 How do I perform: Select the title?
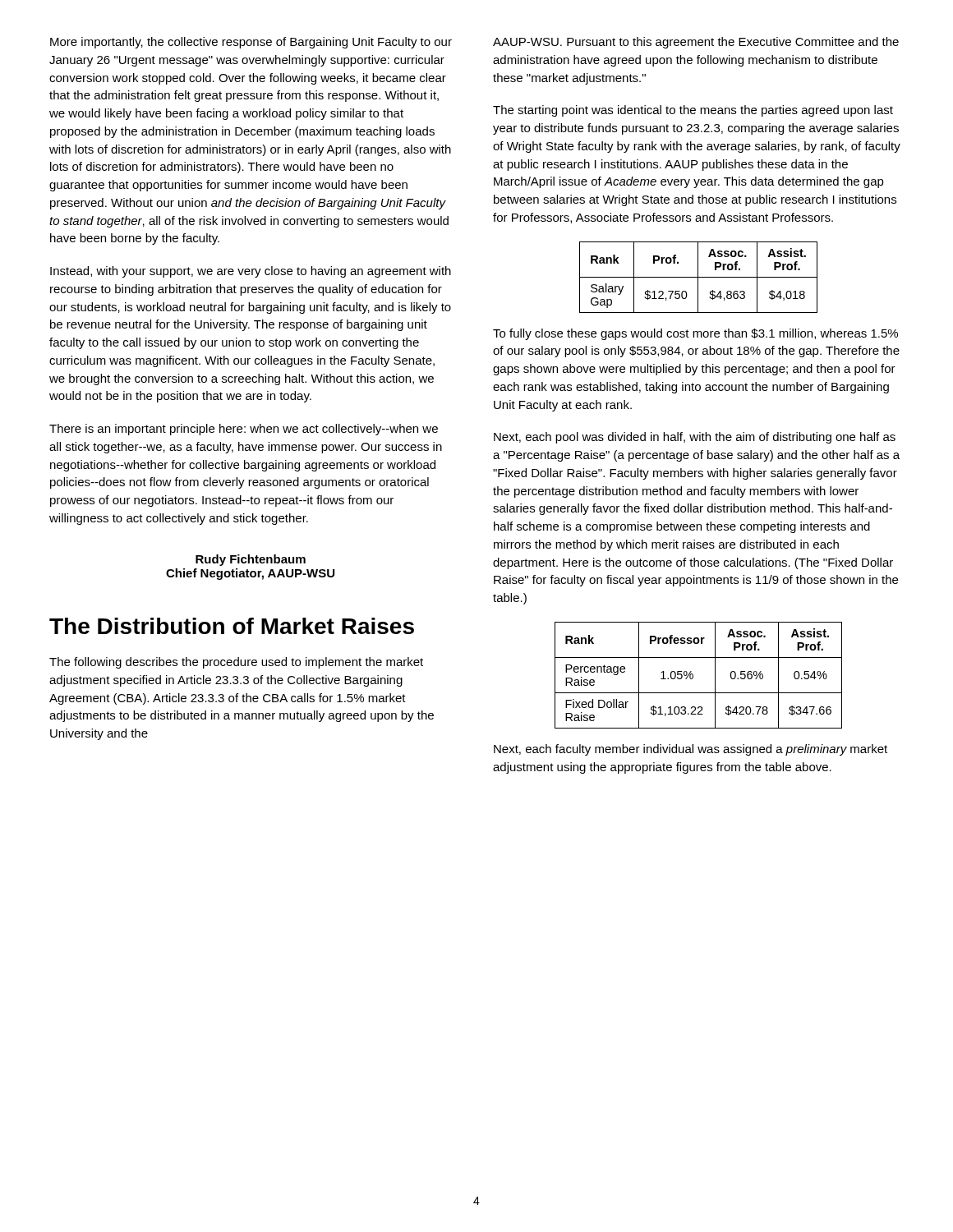[232, 626]
